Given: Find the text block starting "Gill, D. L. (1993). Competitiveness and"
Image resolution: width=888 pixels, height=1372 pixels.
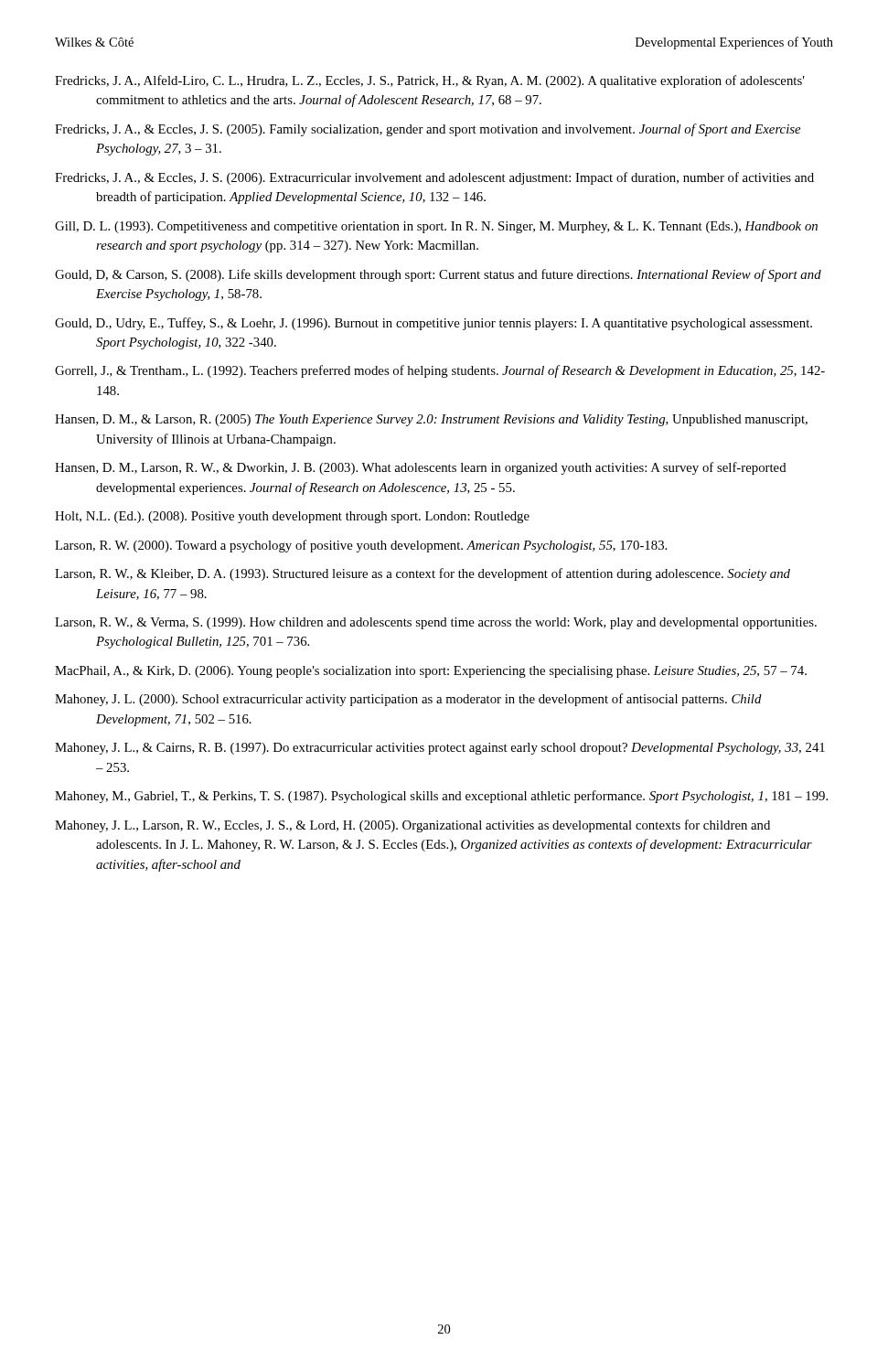Looking at the screenshot, I should point(437,235).
